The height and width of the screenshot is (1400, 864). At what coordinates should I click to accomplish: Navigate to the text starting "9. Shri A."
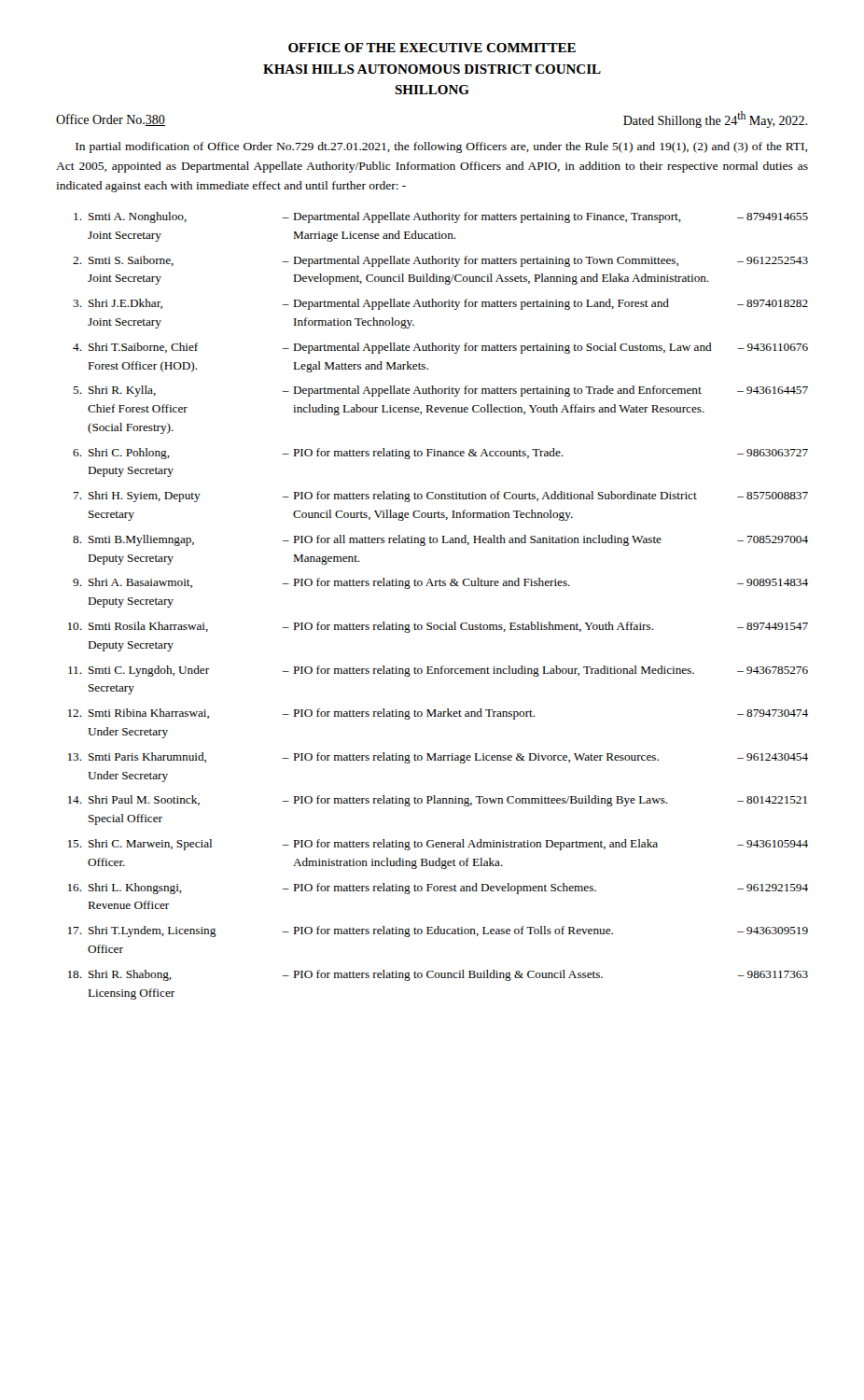[x=432, y=592]
